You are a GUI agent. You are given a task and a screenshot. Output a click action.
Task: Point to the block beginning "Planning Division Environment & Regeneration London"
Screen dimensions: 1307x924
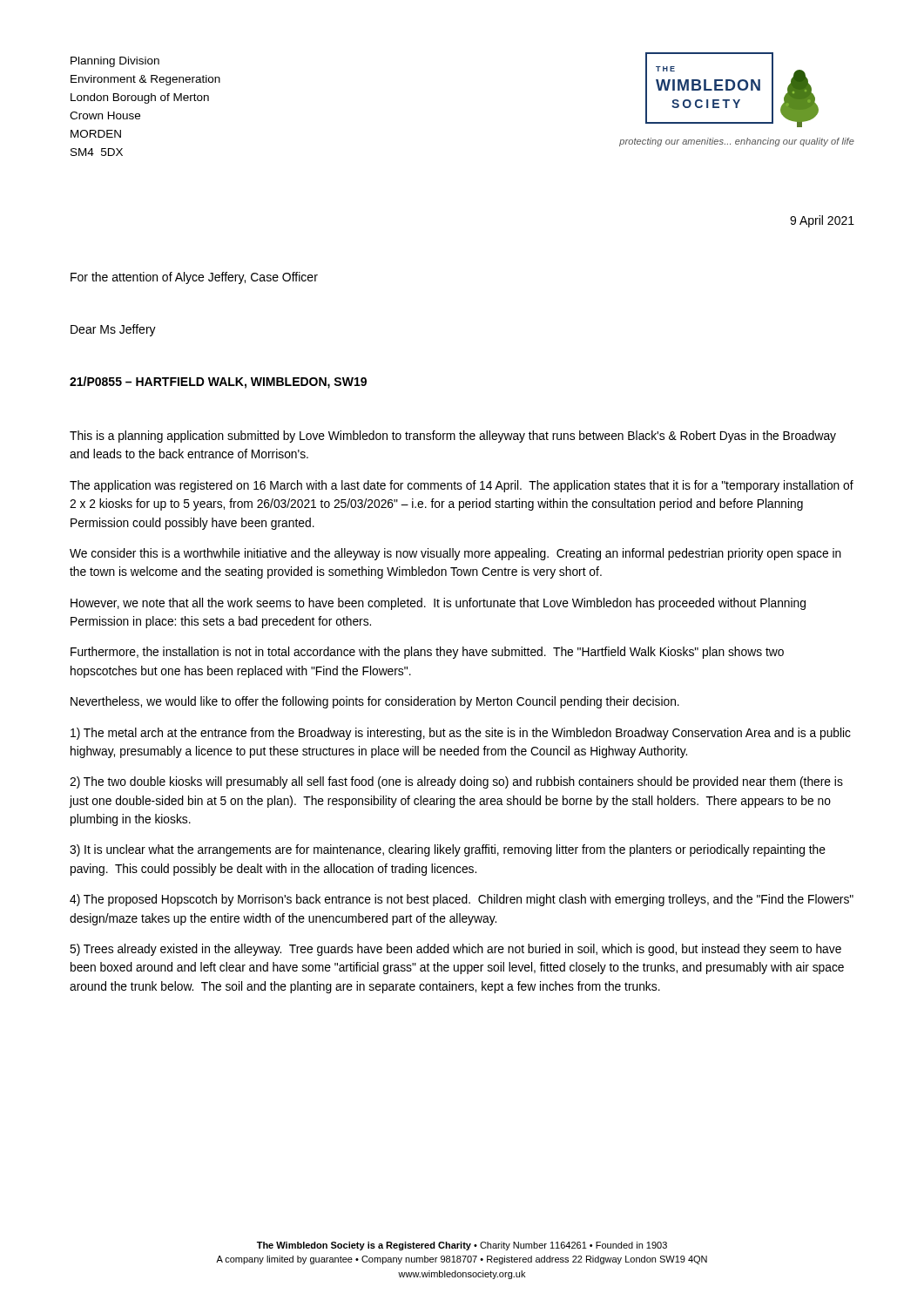coord(145,106)
